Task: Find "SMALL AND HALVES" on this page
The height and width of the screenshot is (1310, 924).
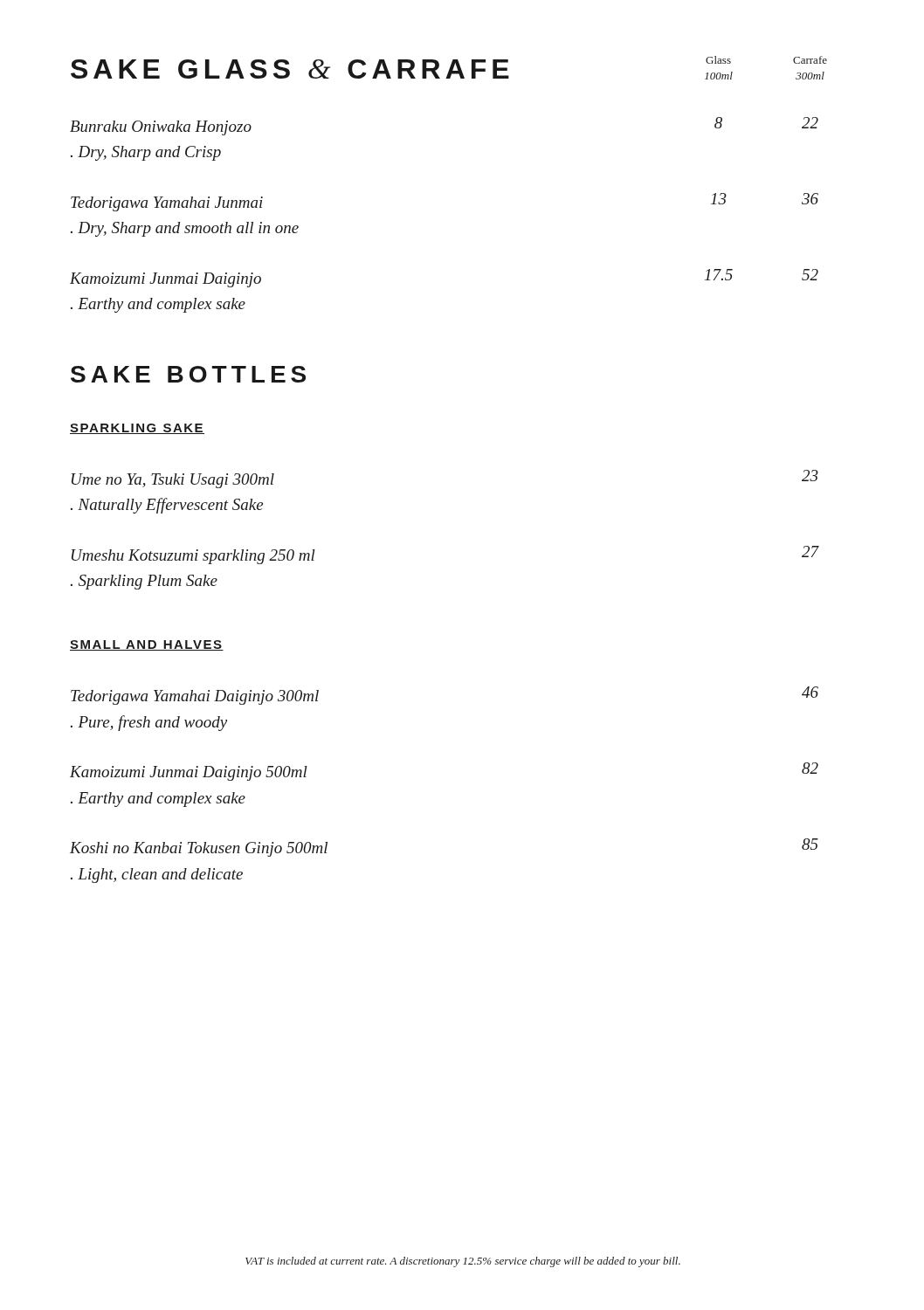Action: pos(146,644)
